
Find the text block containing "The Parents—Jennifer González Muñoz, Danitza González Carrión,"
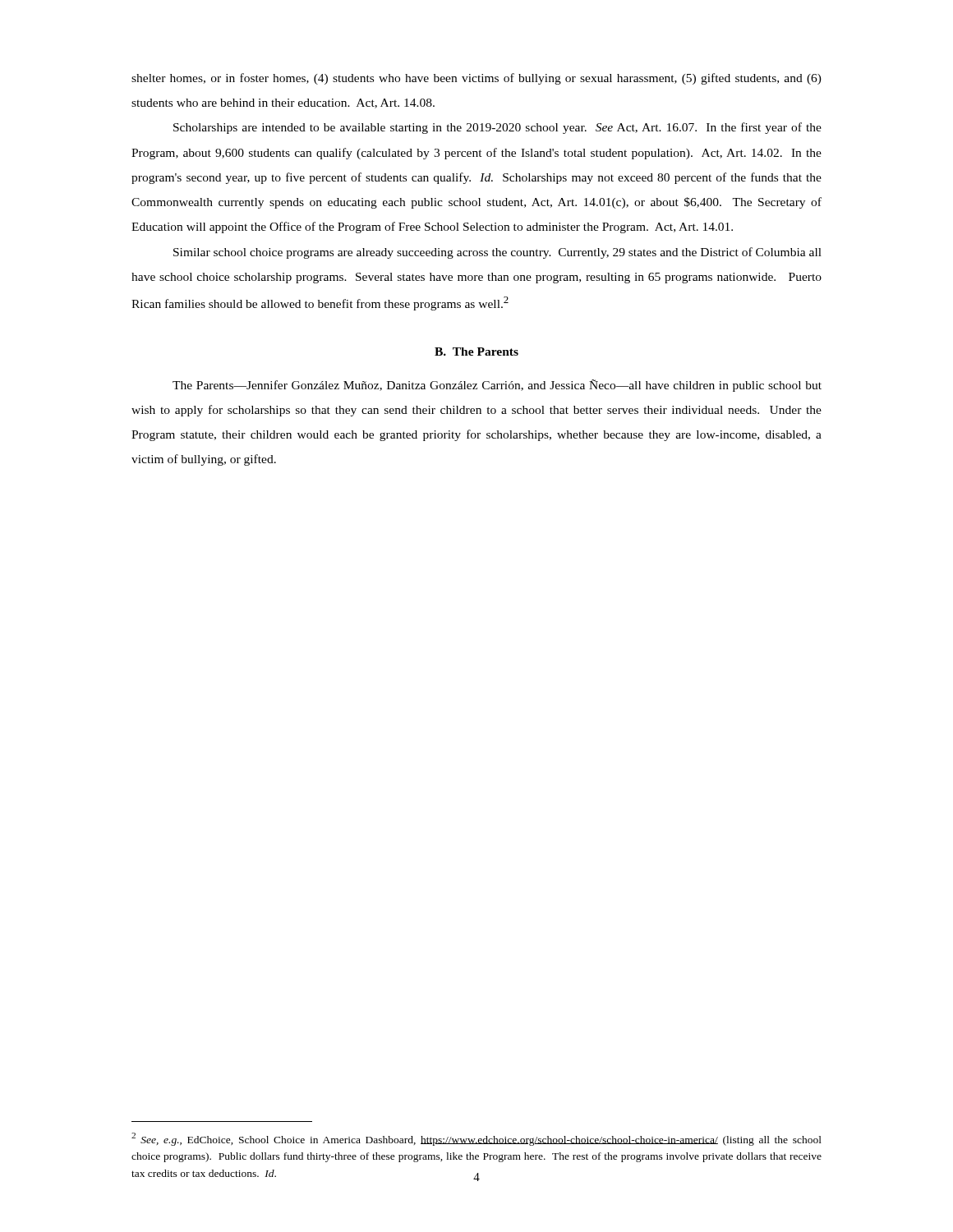(476, 422)
